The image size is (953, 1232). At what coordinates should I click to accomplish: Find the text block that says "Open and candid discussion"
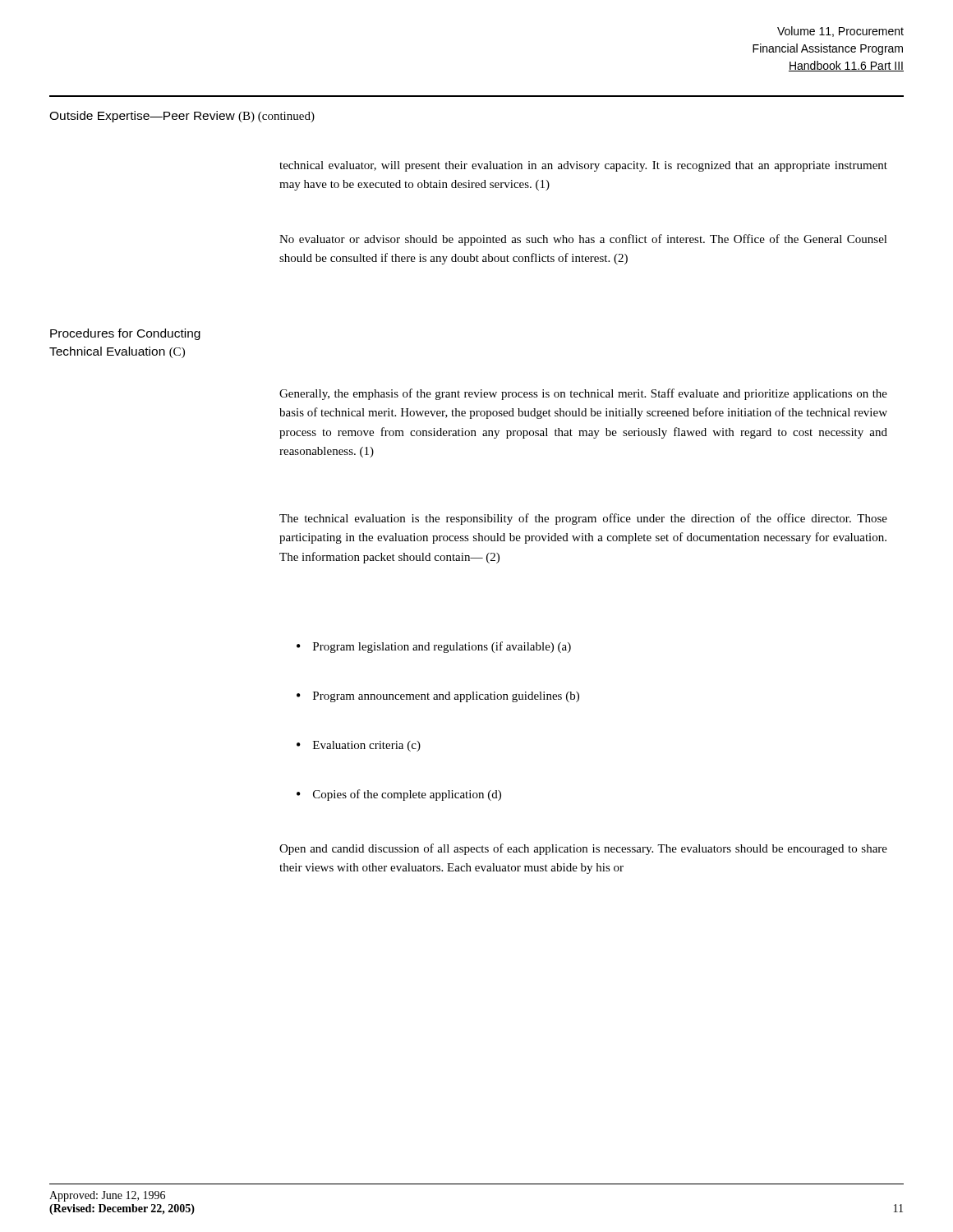(x=583, y=858)
